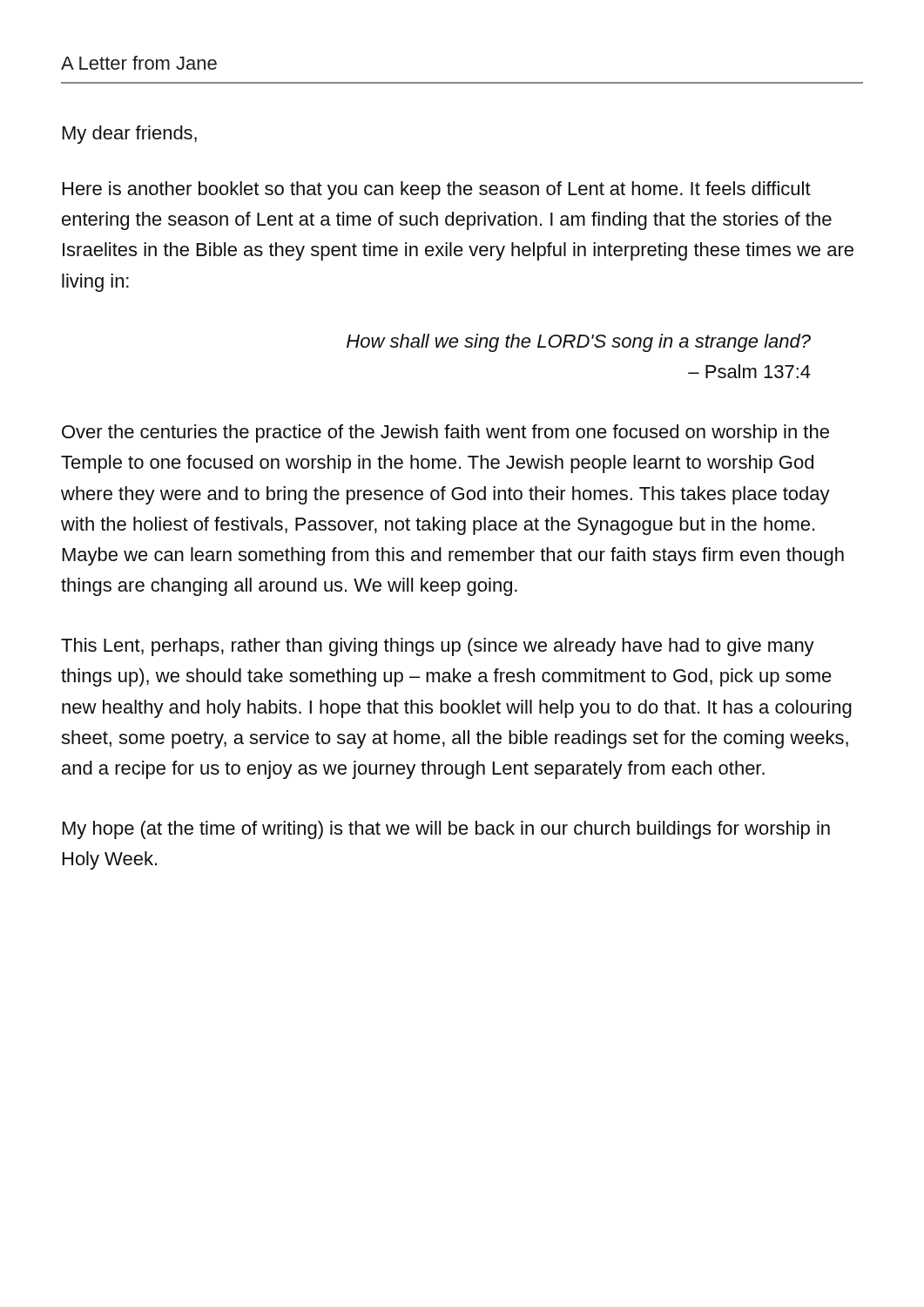Screen dimensions: 1307x924
Task: Find the text block that says "My hope (at the time of writing)"
Action: point(446,844)
